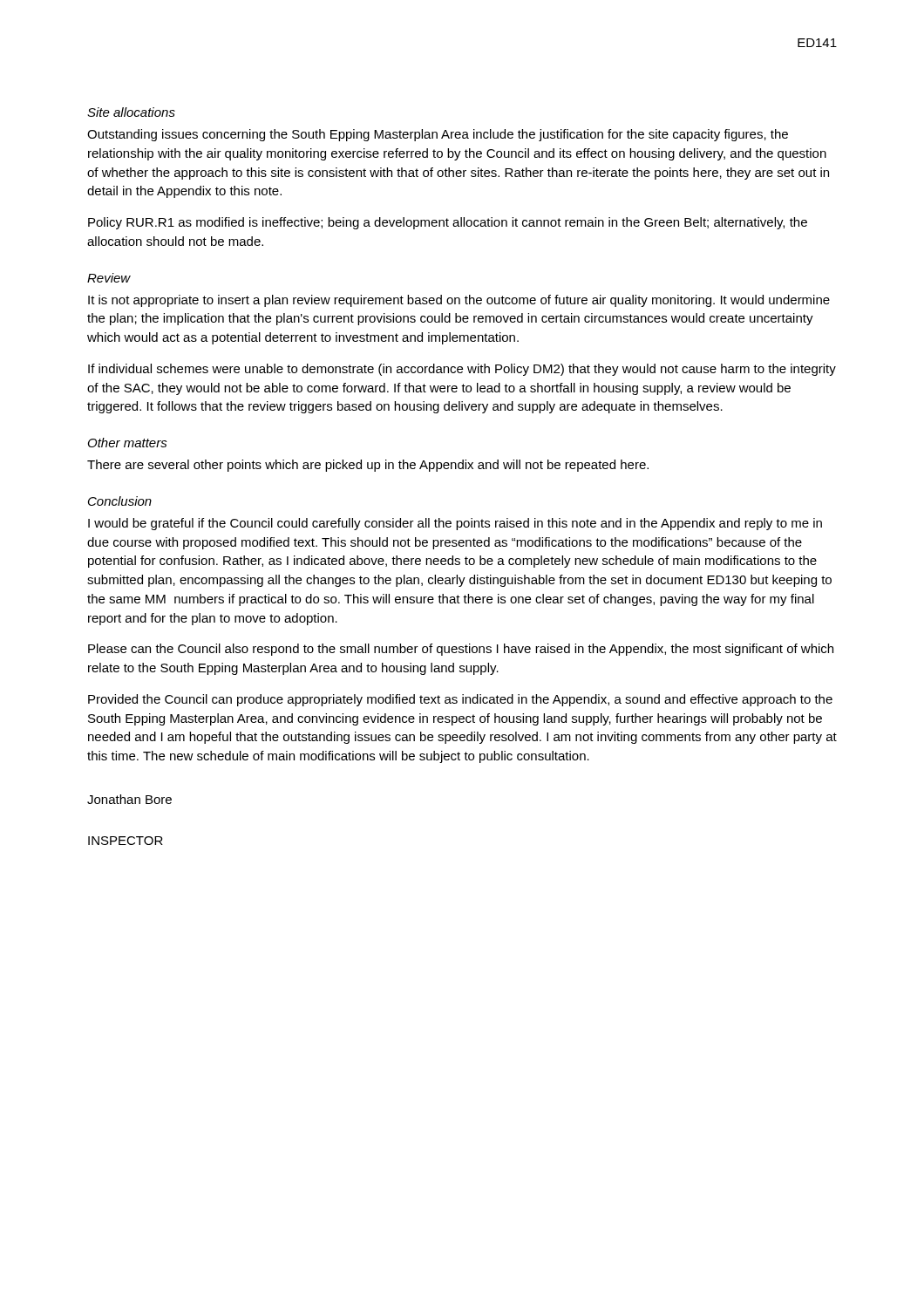Locate the text block with the text "Outstanding issues concerning the South Epping"
924x1308 pixels.
click(459, 162)
